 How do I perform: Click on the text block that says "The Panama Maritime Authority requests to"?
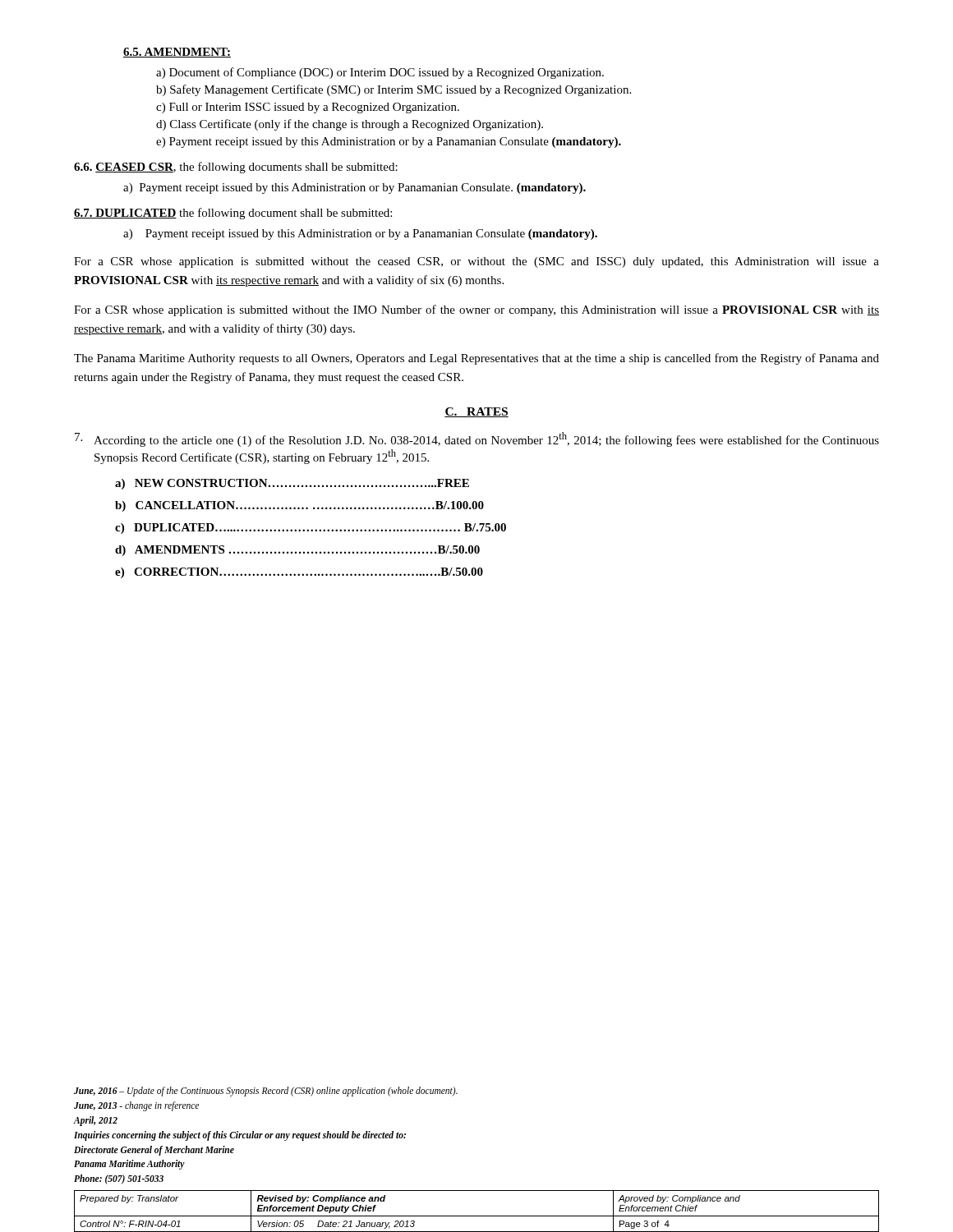click(476, 367)
